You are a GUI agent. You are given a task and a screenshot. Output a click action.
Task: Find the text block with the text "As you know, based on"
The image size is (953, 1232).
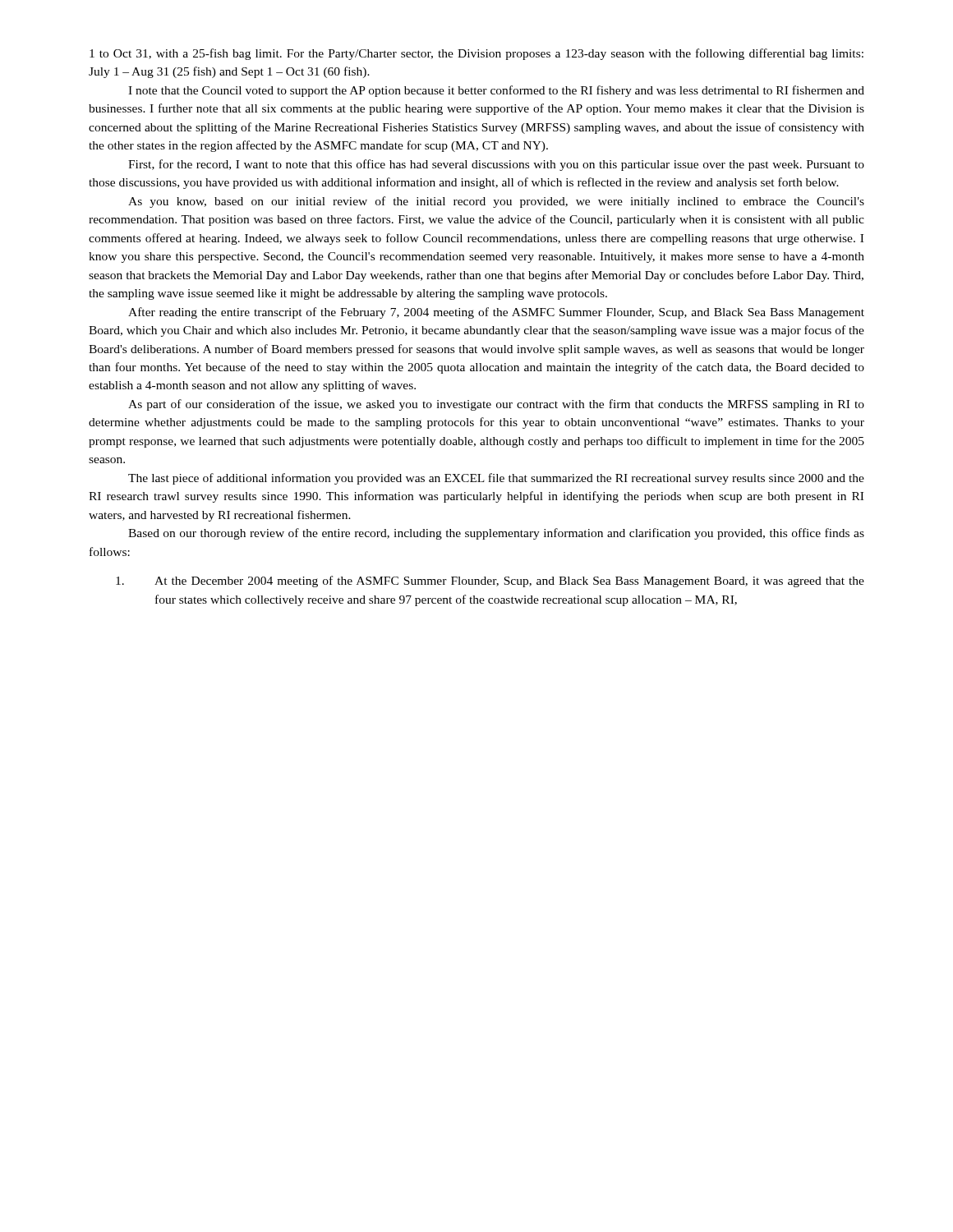coord(476,247)
